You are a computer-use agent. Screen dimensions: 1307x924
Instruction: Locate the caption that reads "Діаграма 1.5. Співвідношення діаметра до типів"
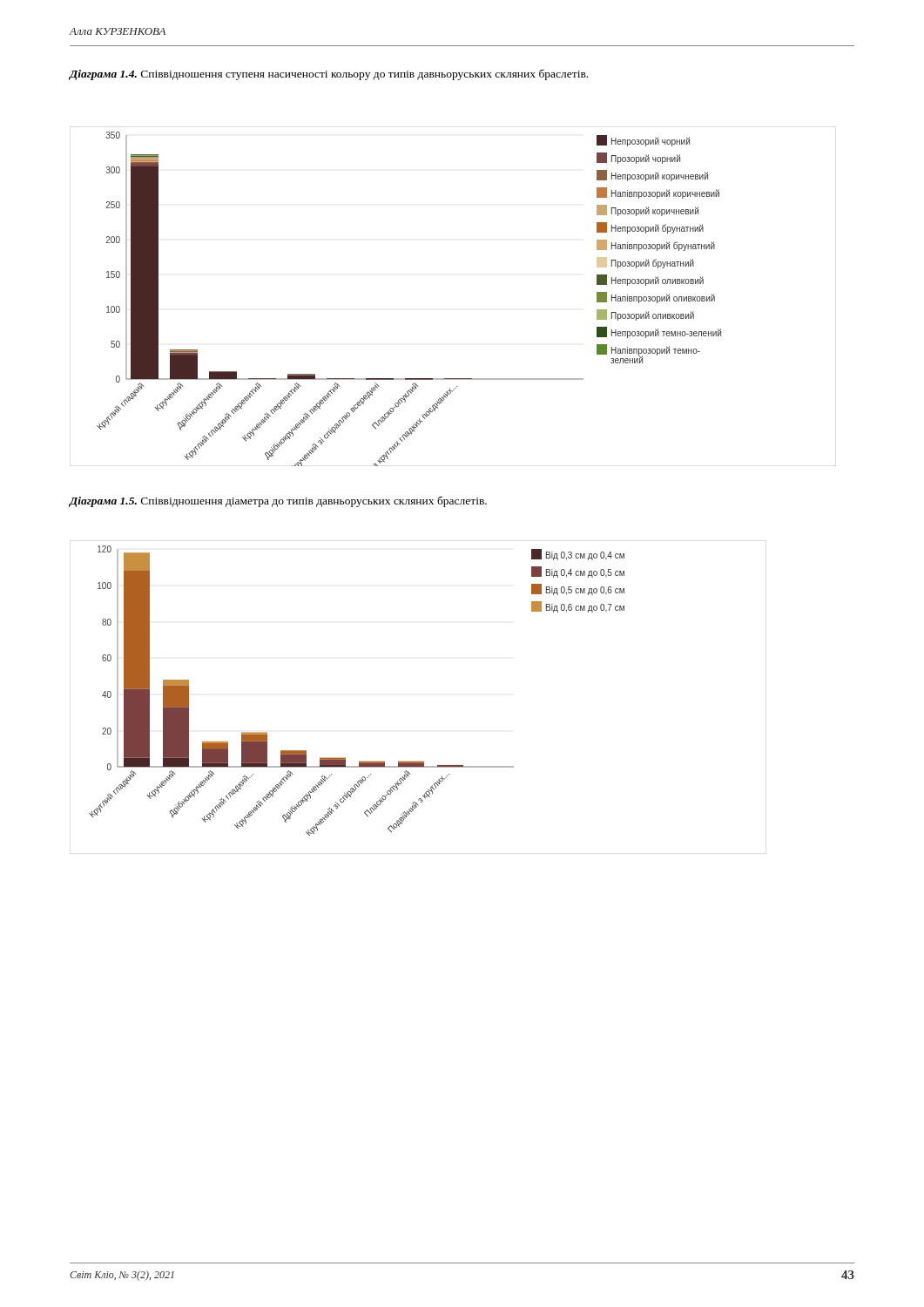point(279,501)
